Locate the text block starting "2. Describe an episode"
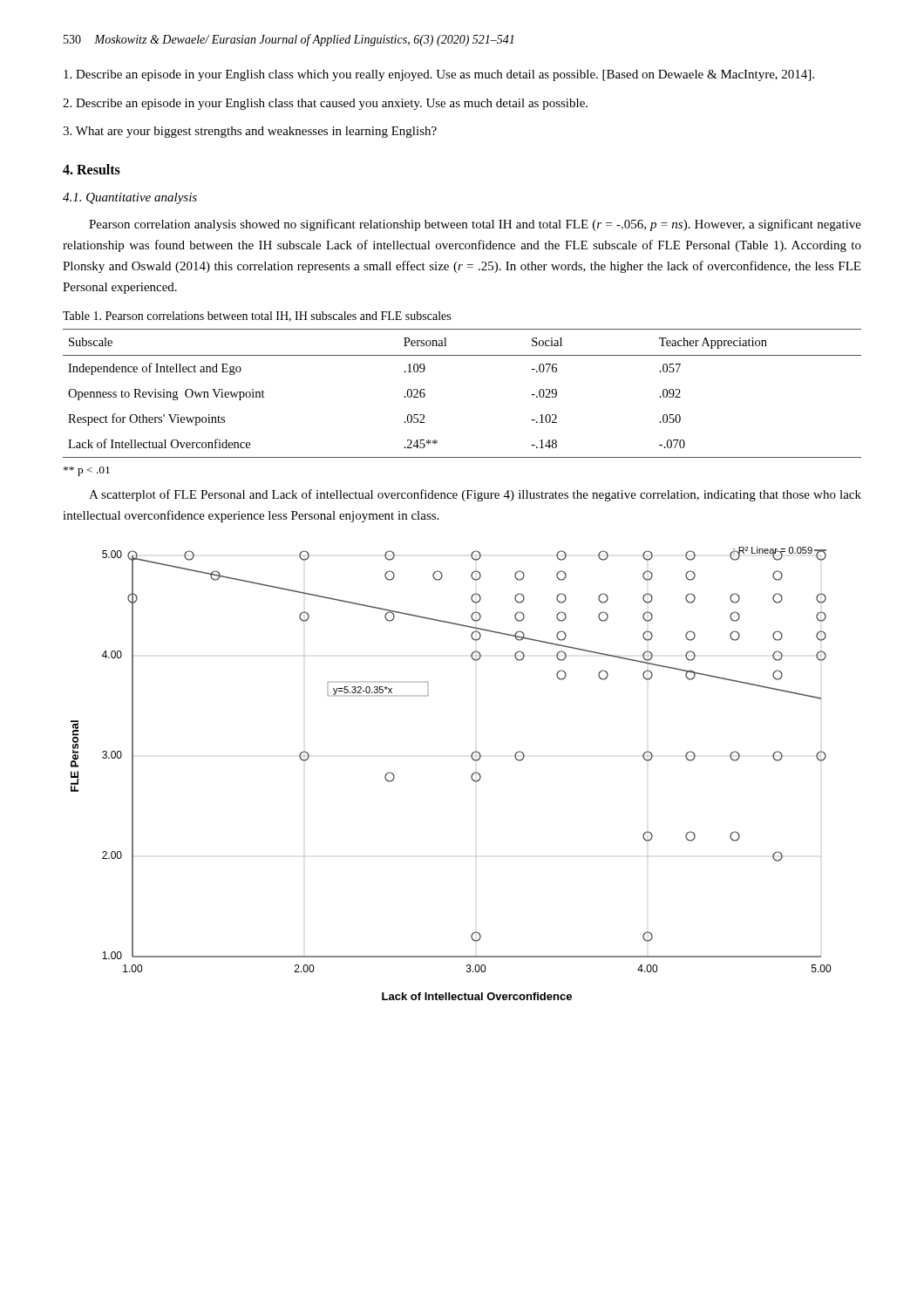This screenshot has height=1308, width=924. point(326,102)
